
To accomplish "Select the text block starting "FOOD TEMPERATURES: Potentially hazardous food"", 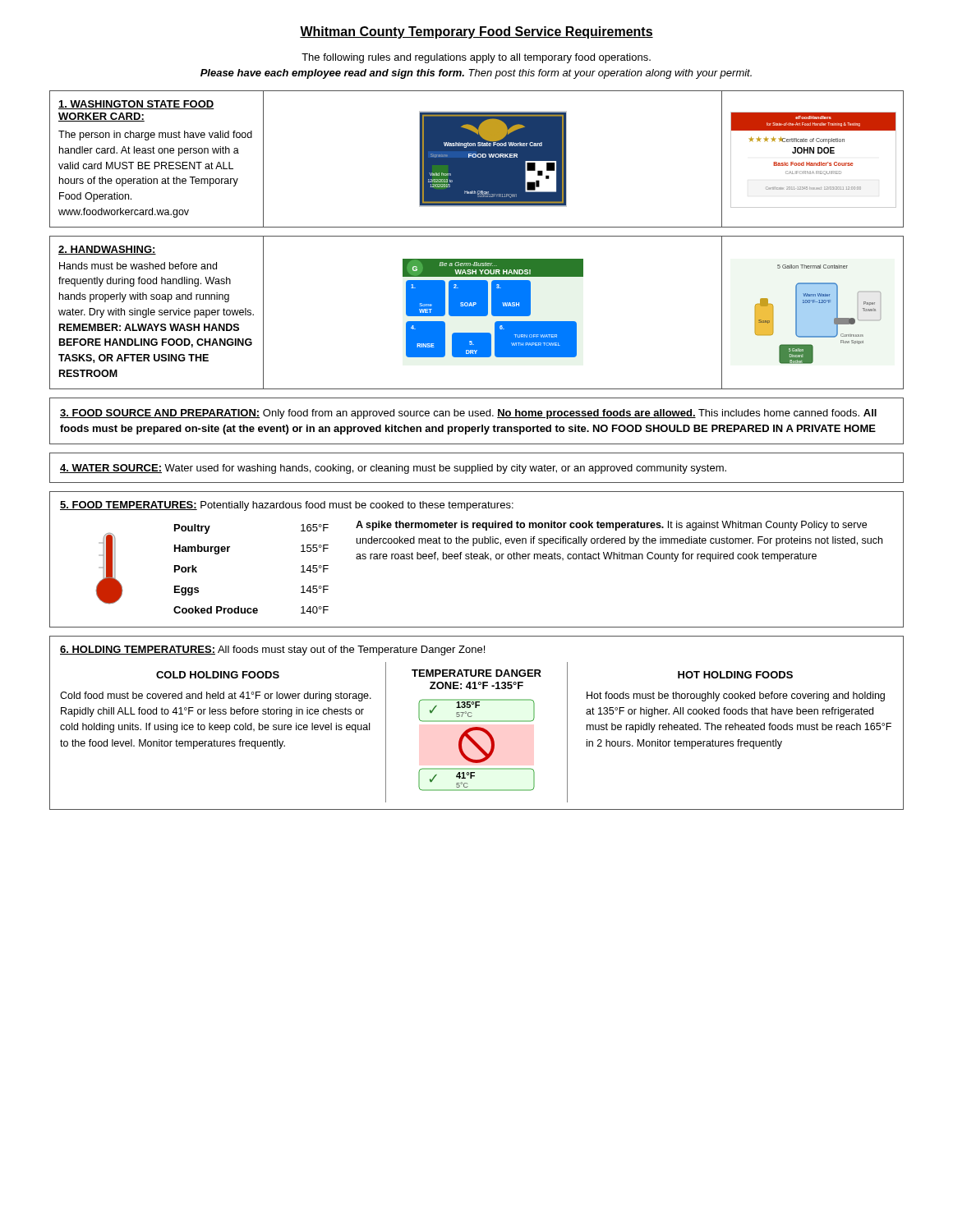I will 287,505.
